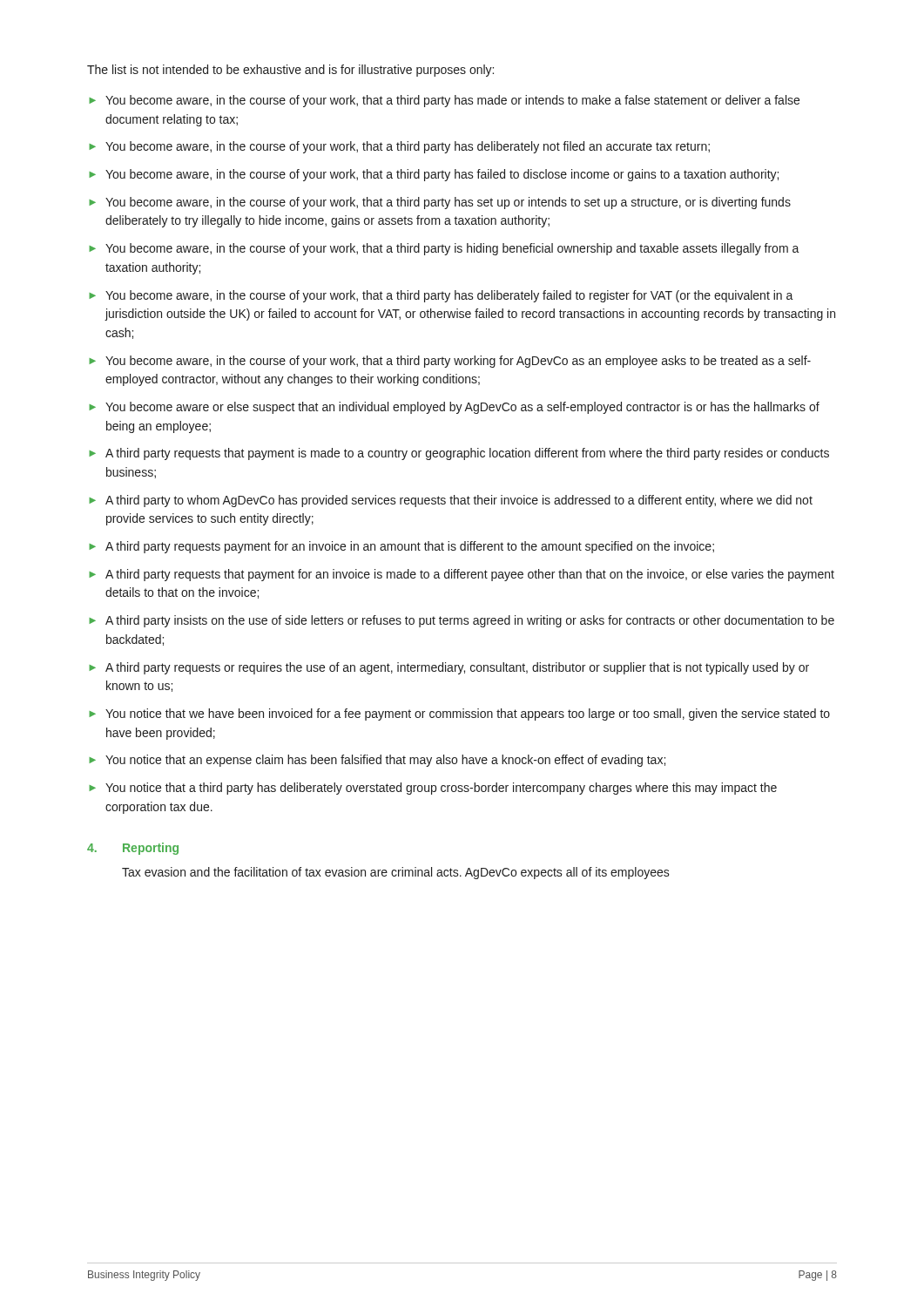The height and width of the screenshot is (1307, 924).
Task: Click the passage that begins "► You notice that a third party"
Action: click(x=462, y=798)
